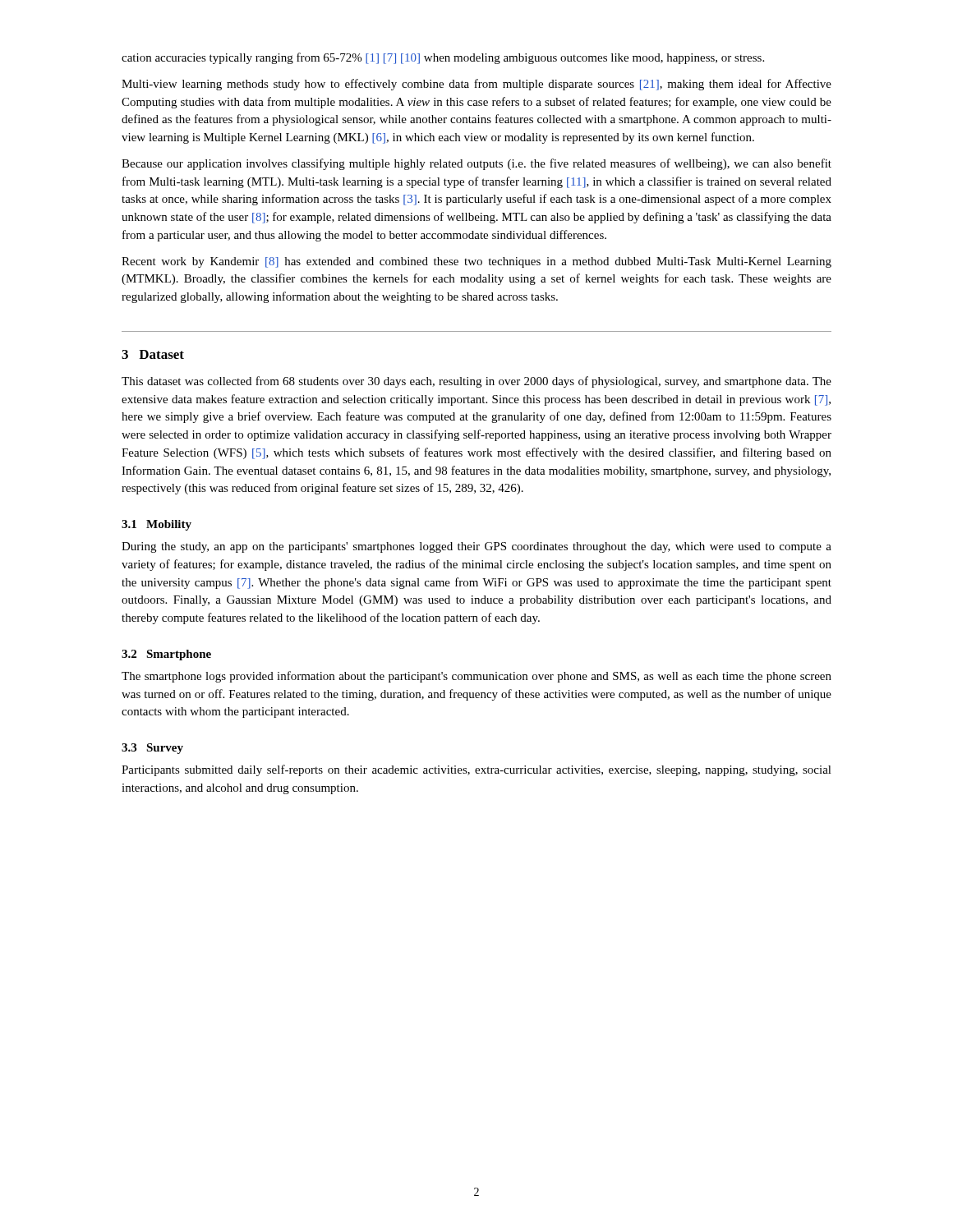Image resolution: width=953 pixels, height=1232 pixels.
Task: Locate the text starting "During the study, an"
Action: 476,583
